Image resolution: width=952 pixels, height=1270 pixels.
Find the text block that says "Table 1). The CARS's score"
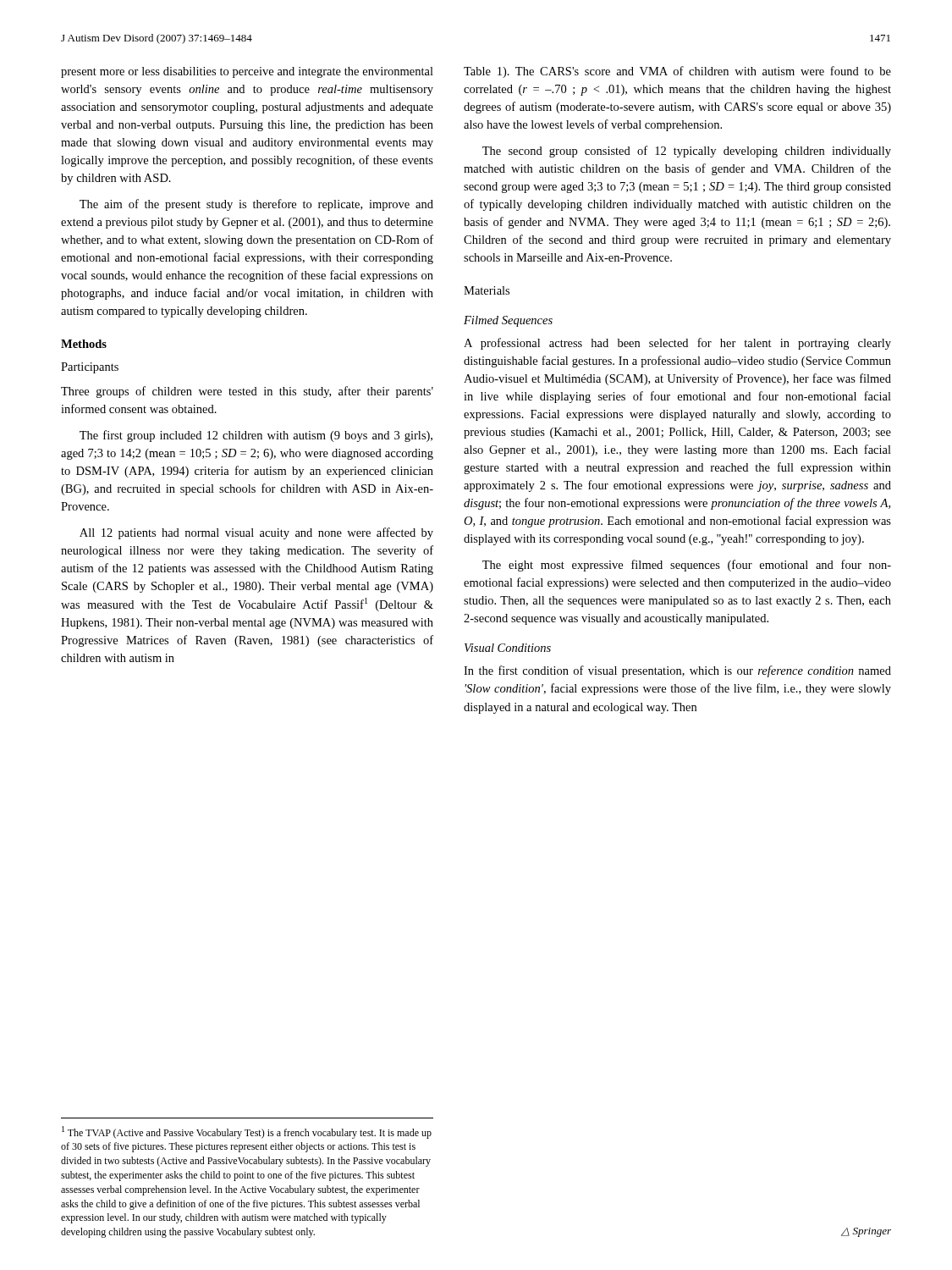(677, 165)
